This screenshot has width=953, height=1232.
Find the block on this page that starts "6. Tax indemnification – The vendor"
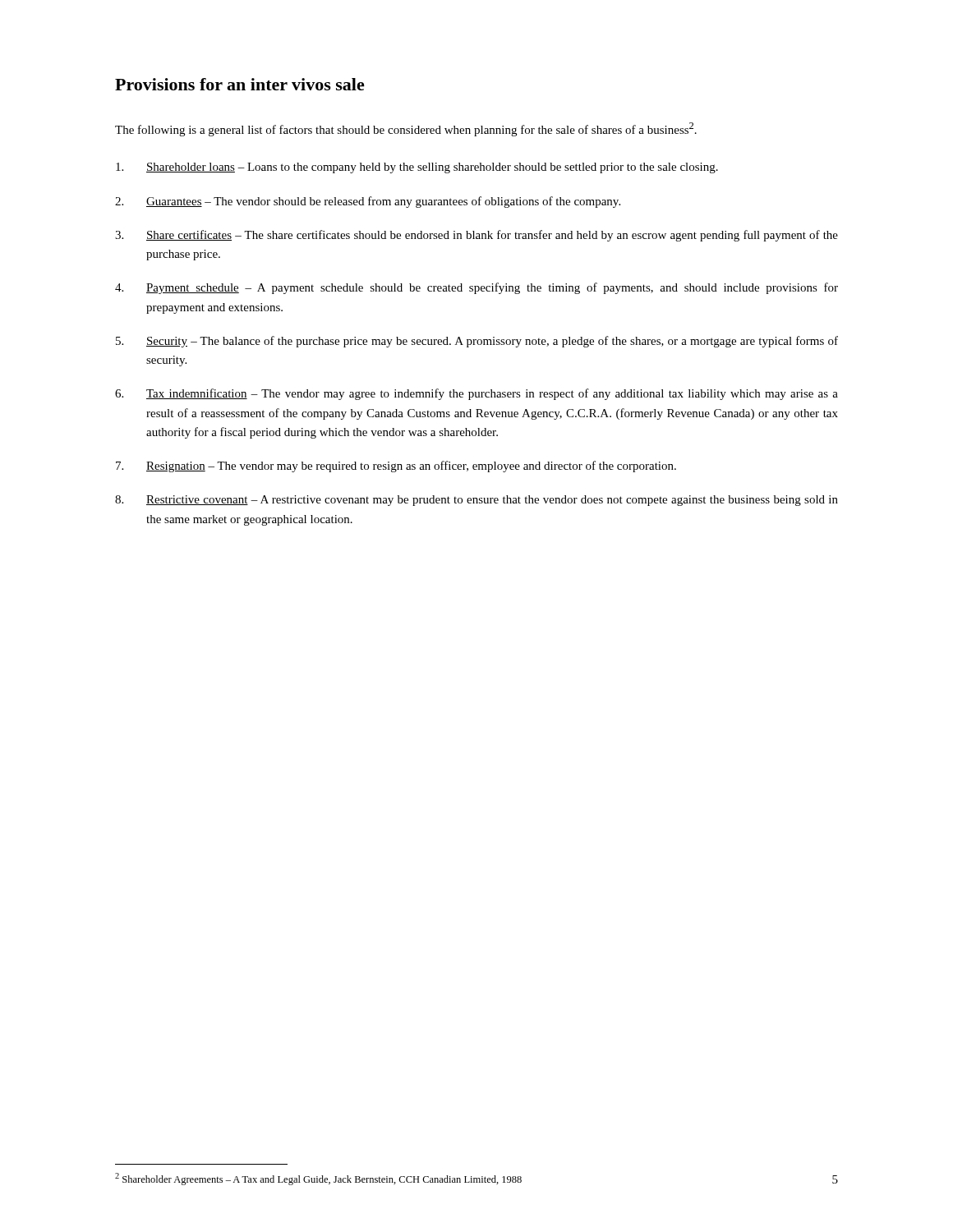476,413
